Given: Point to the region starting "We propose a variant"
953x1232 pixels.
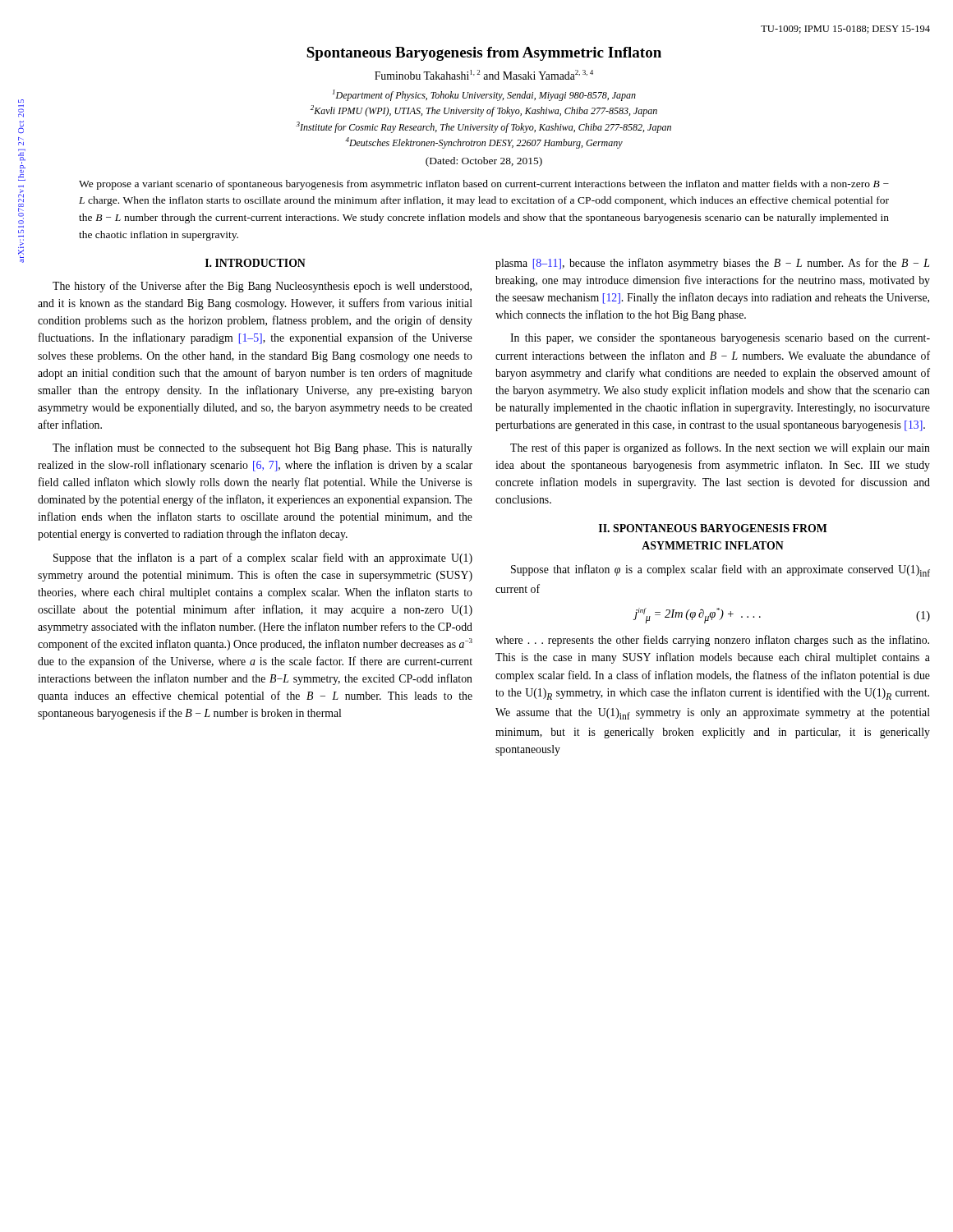Looking at the screenshot, I should [x=484, y=209].
